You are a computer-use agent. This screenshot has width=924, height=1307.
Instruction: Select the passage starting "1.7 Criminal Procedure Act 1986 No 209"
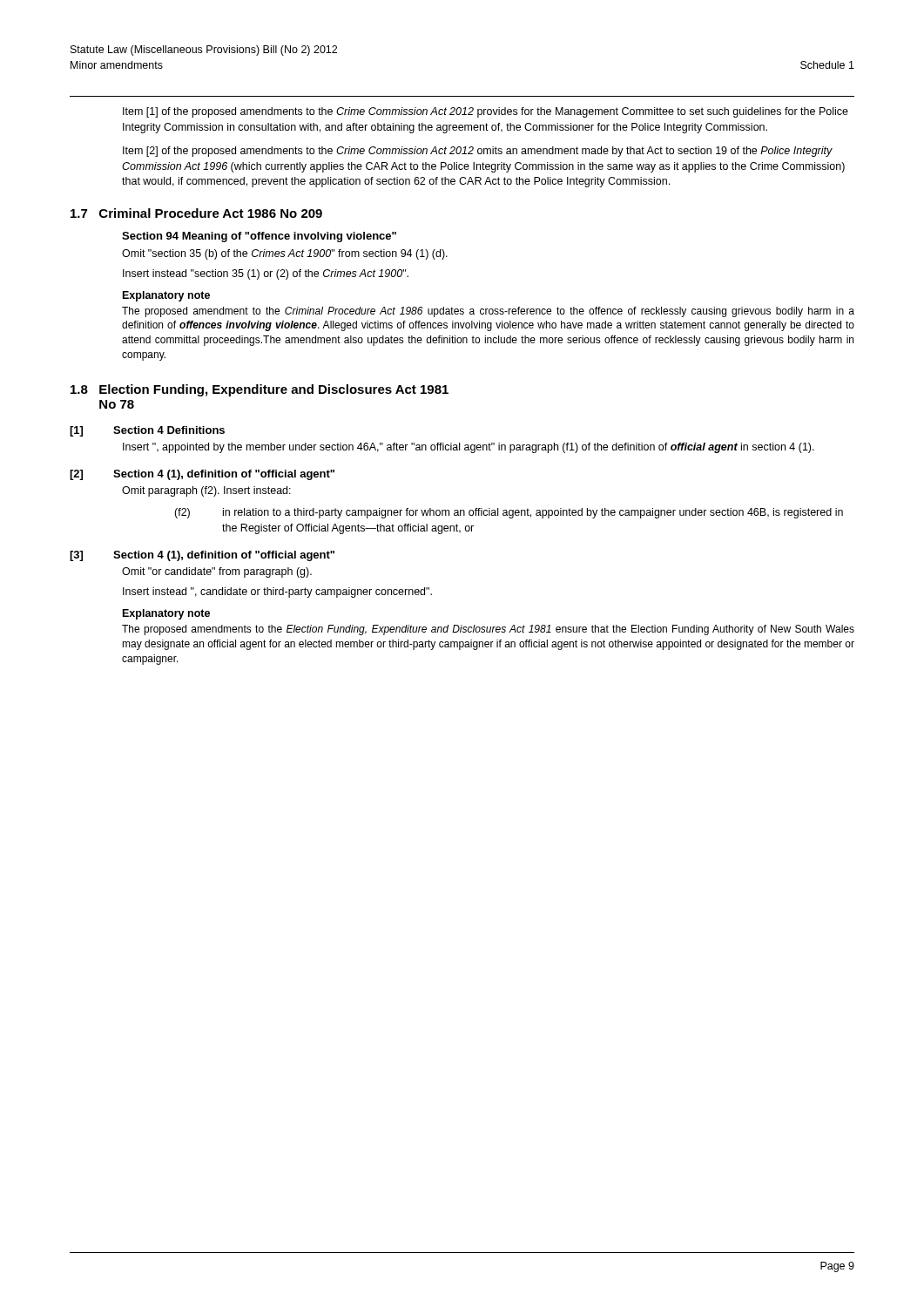point(196,213)
